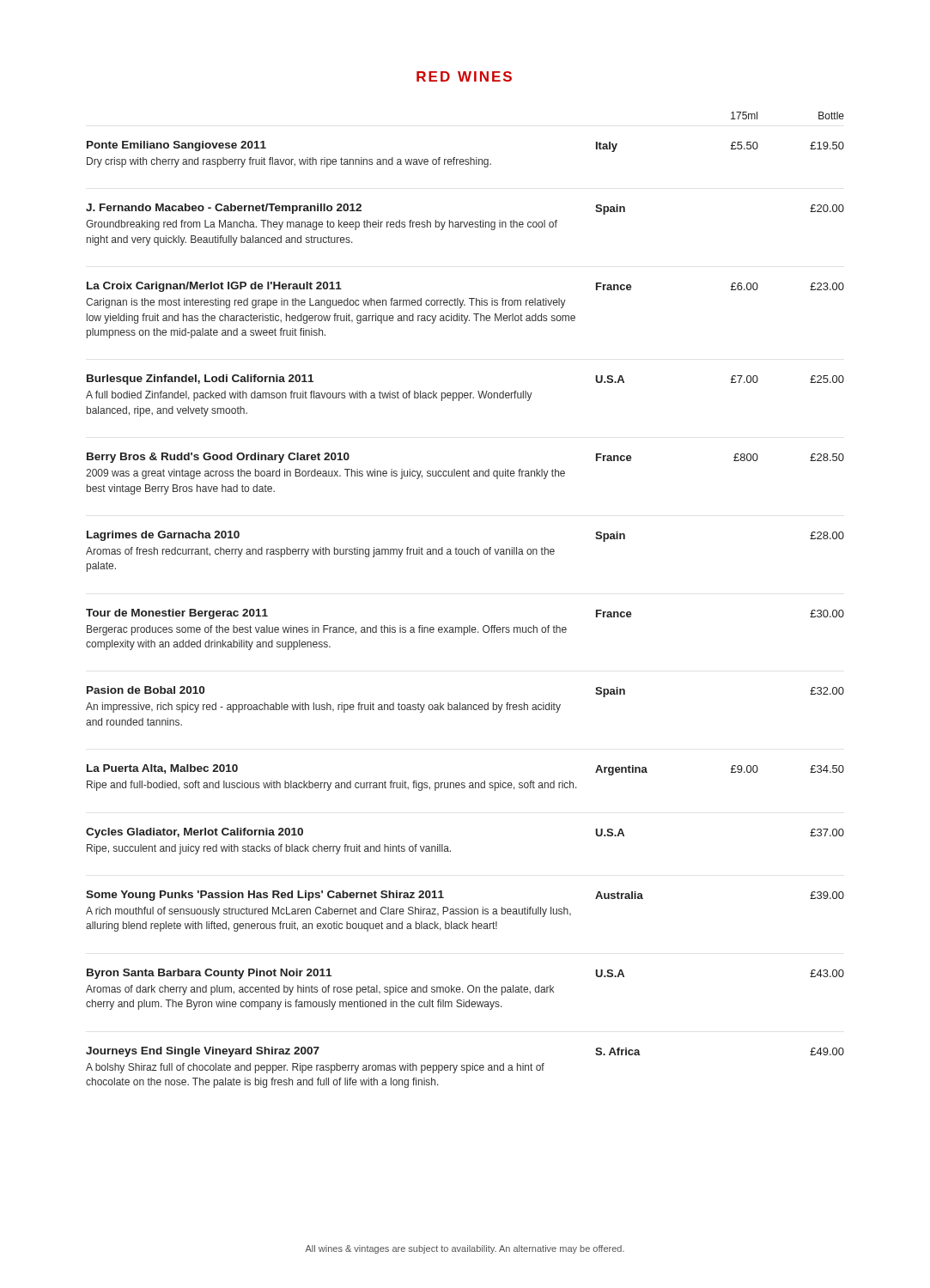Point to the text block starting "Byron Santa Barbara County"
The height and width of the screenshot is (1288, 930).
pyautogui.click(x=465, y=989)
